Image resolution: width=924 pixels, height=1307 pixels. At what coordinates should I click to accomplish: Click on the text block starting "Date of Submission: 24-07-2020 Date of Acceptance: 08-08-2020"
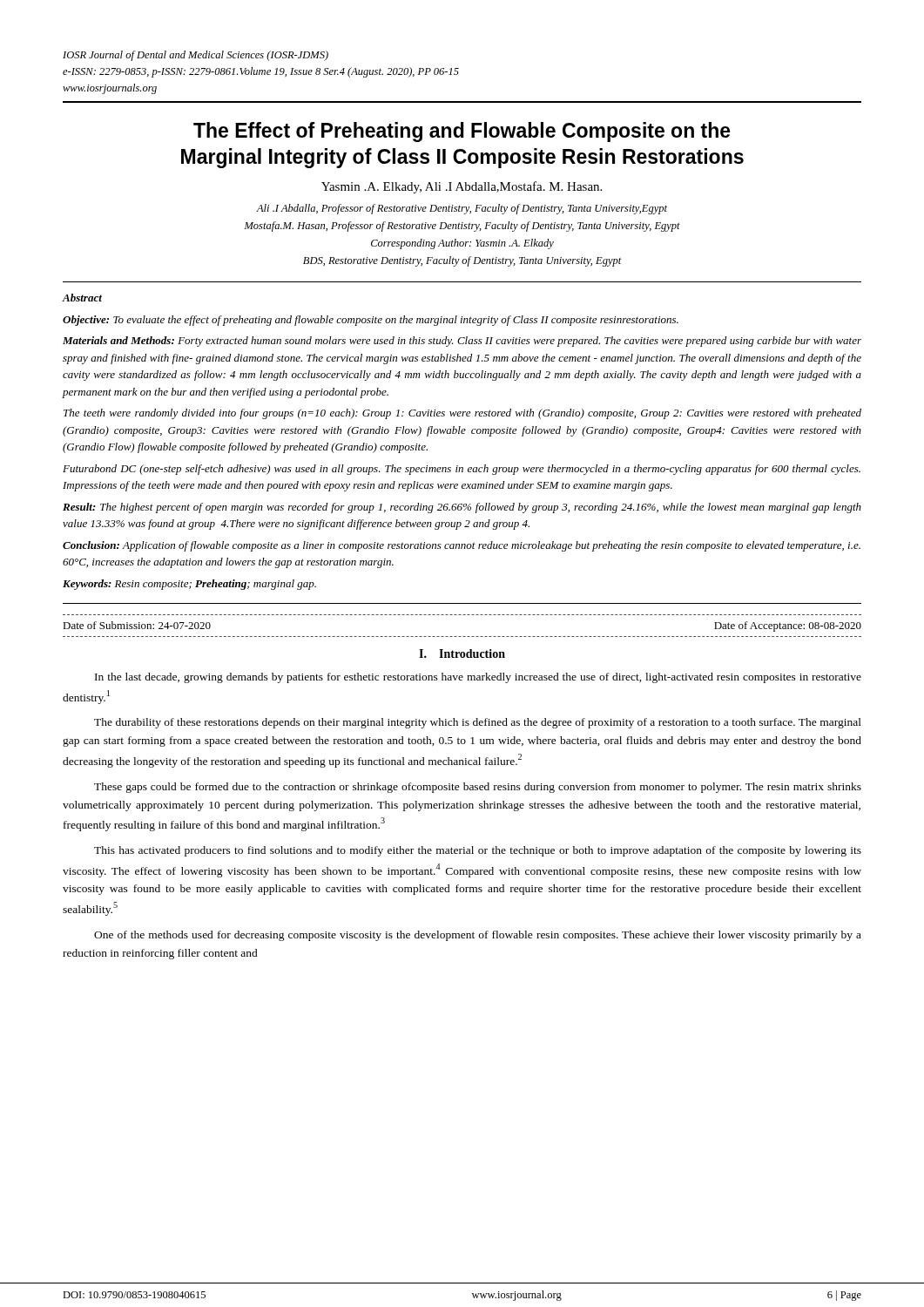462,626
